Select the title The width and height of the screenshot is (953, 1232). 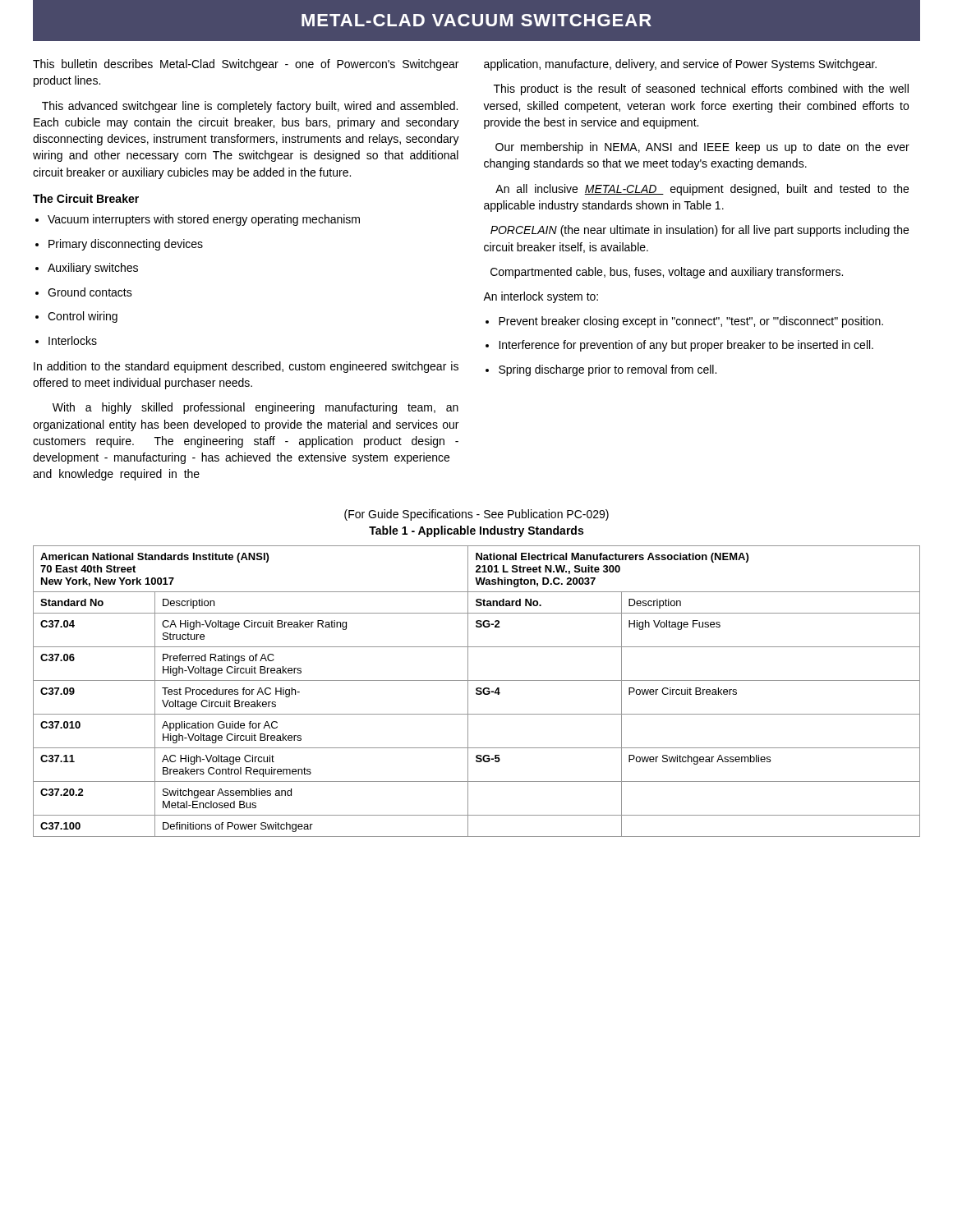coord(476,20)
